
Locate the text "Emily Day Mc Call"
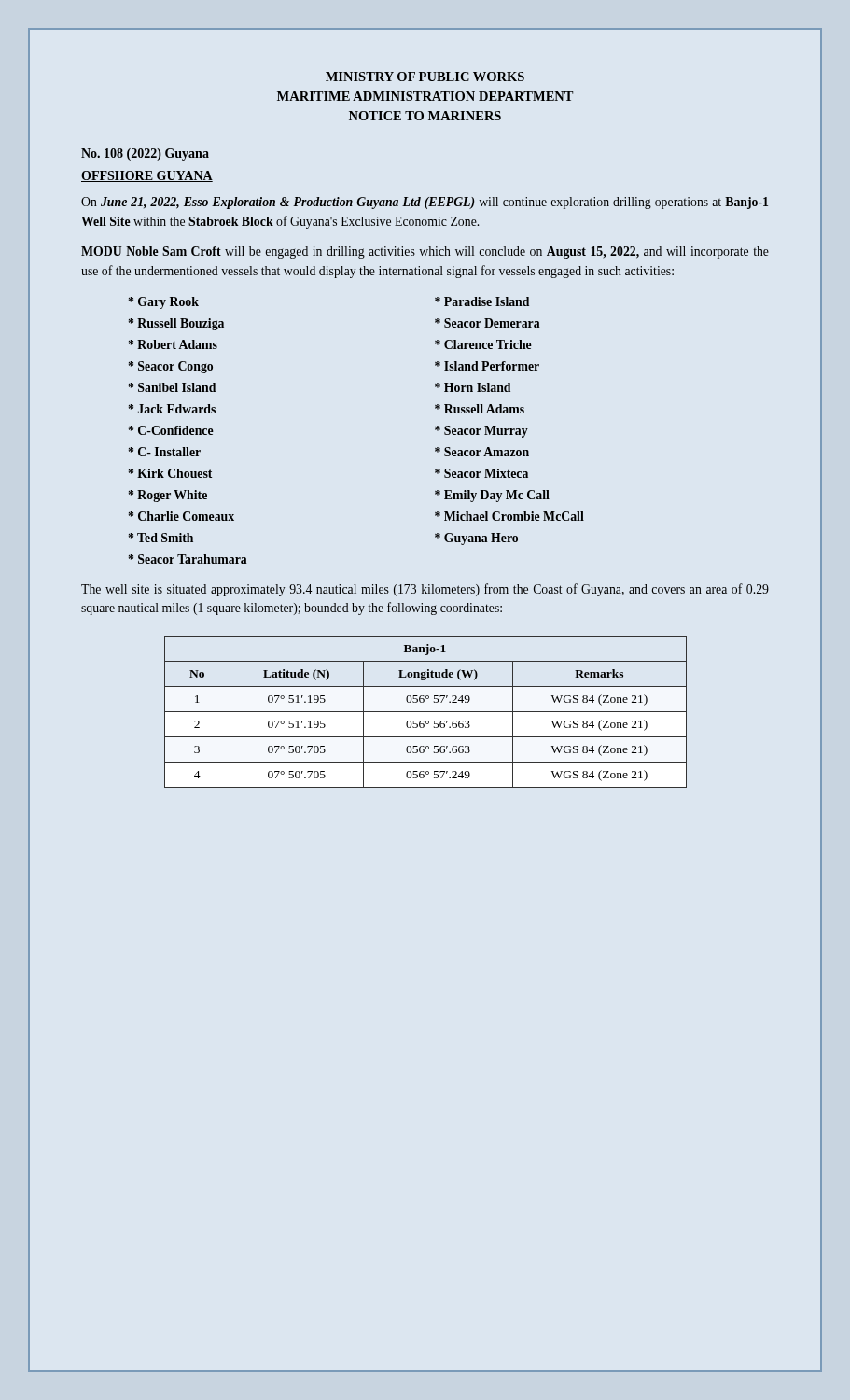pyautogui.click(x=492, y=495)
